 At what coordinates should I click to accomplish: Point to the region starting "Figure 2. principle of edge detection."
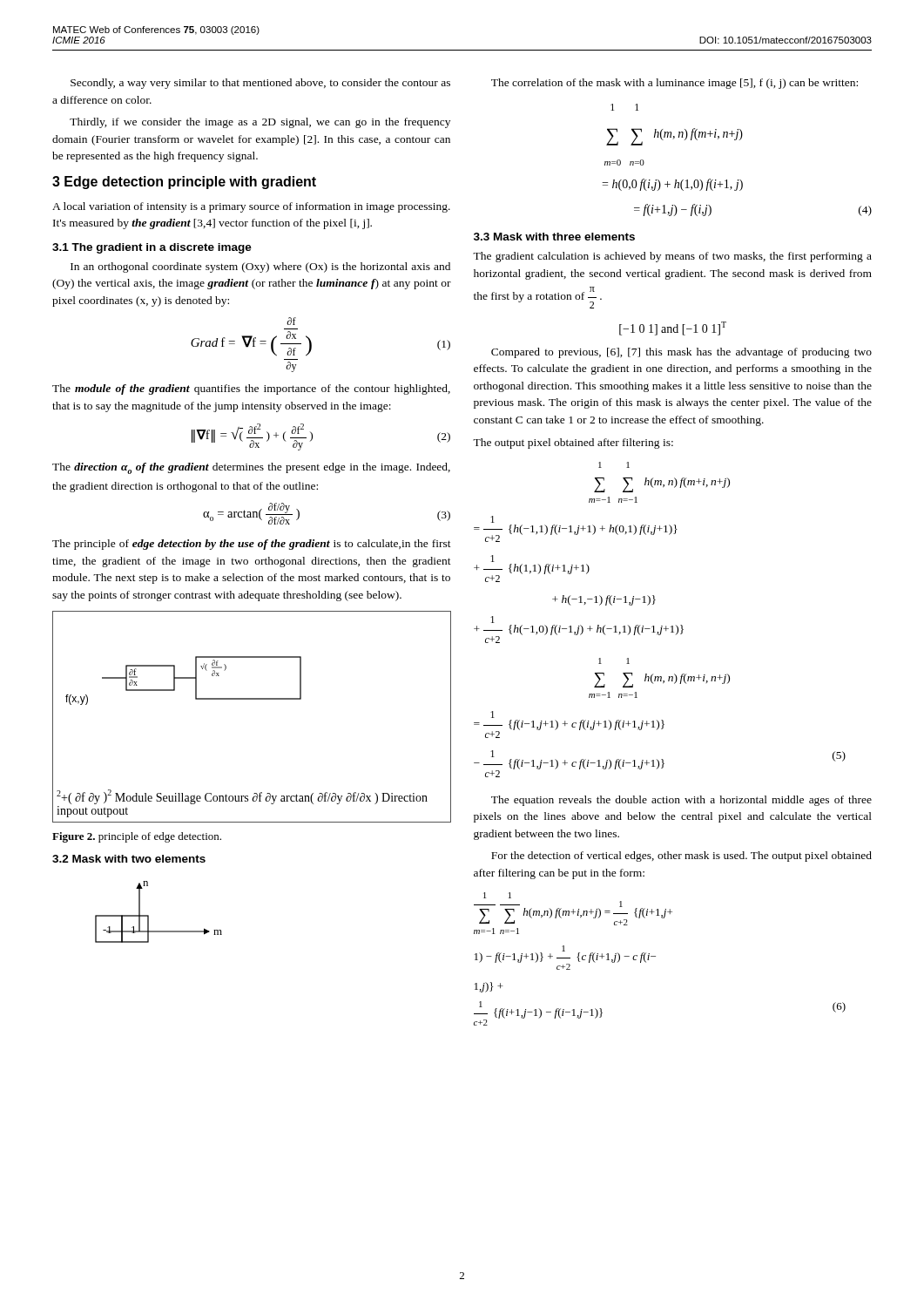pos(137,836)
